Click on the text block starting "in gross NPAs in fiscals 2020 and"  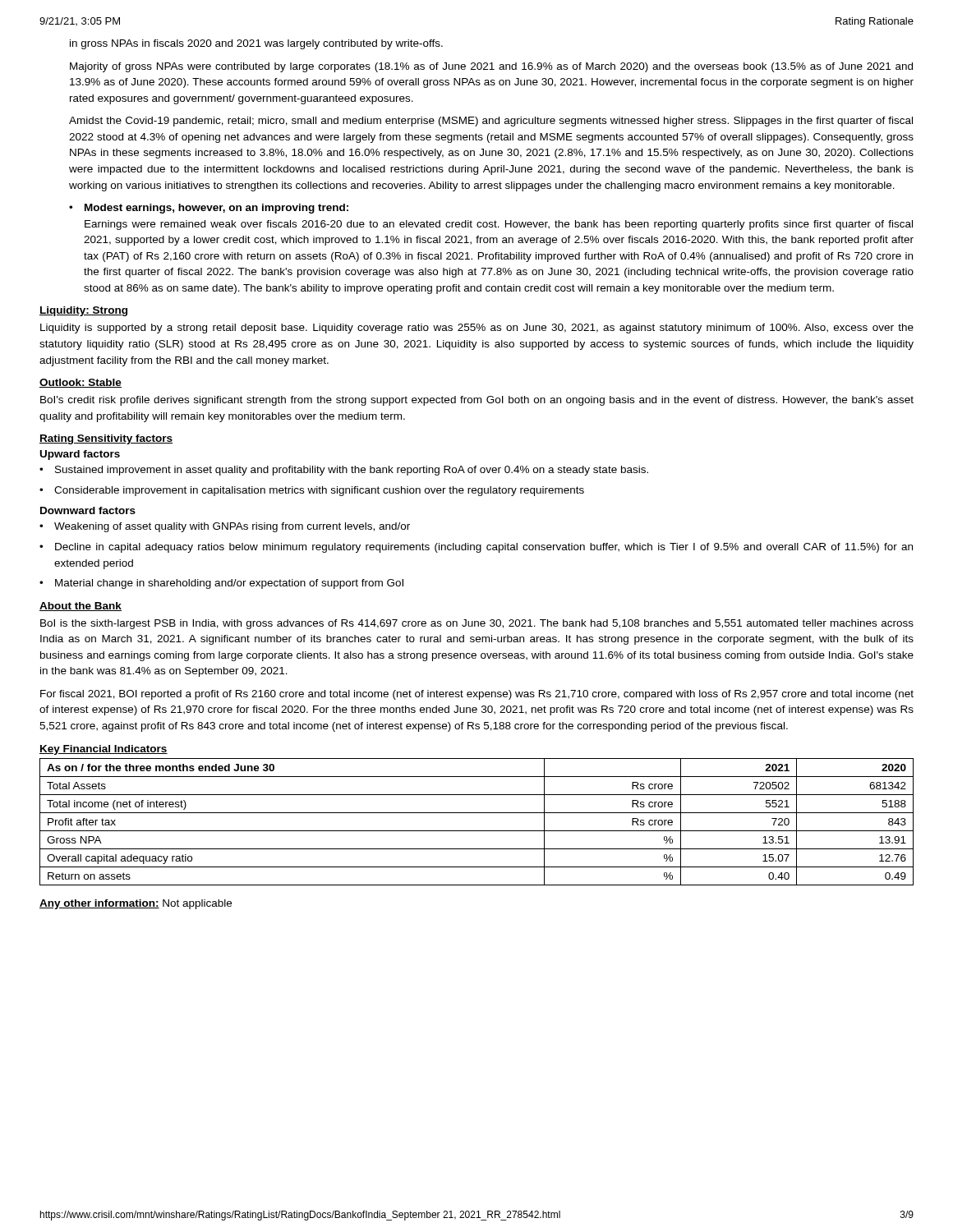(x=256, y=43)
